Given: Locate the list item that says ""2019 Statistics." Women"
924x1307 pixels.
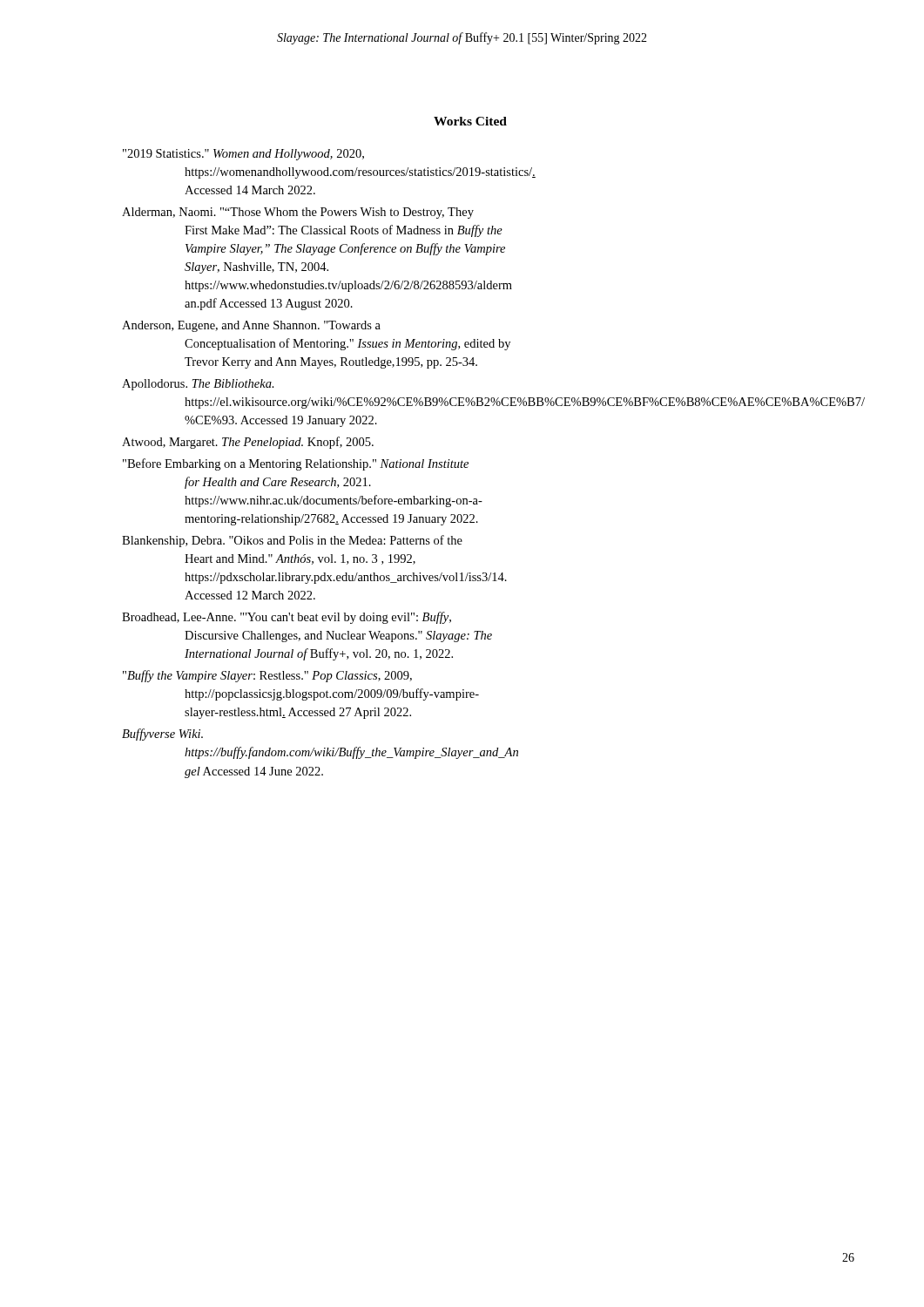Looking at the screenshot, I should click(470, 173).
